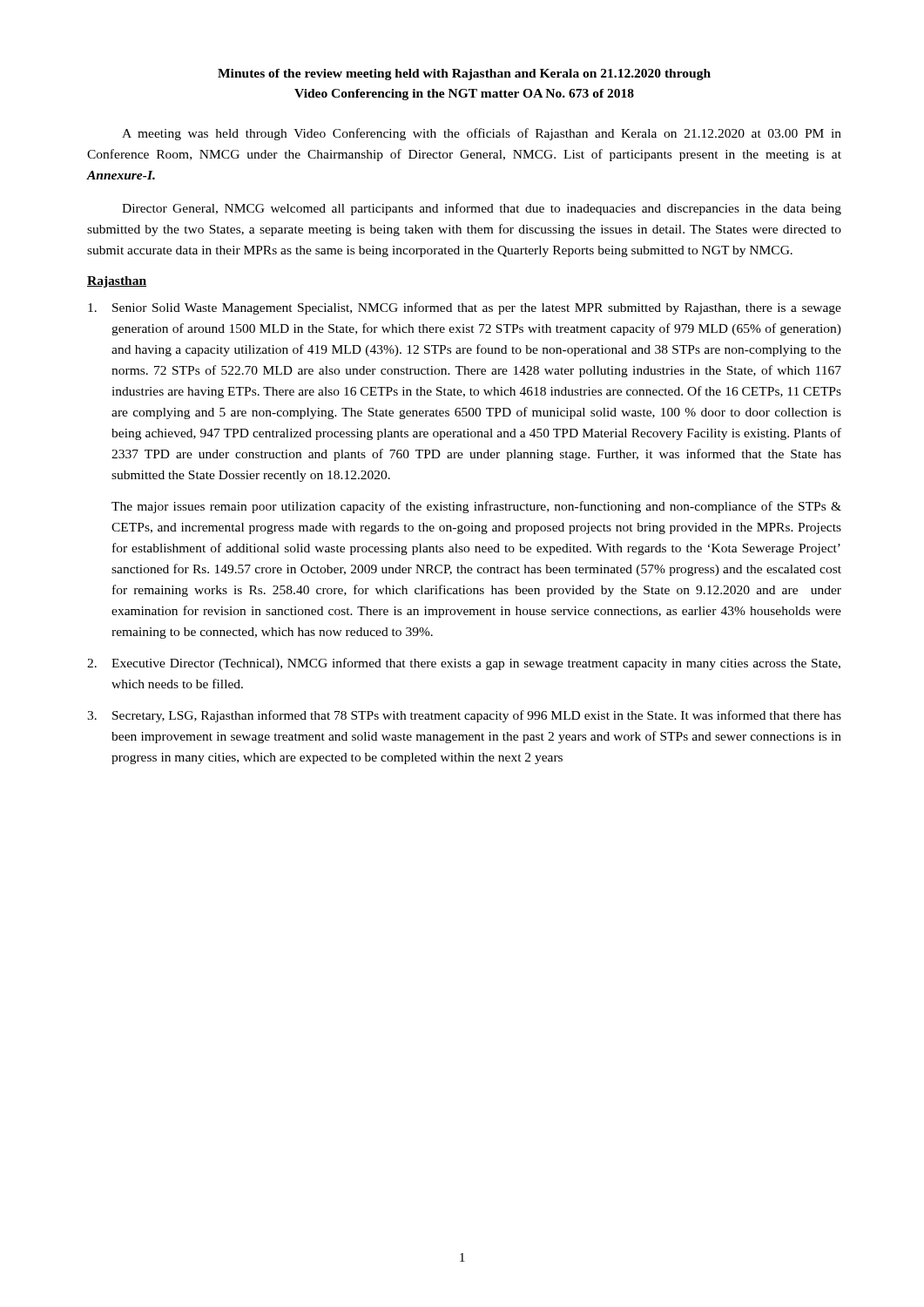The image size is (924, 1307).
Task: Click on the text block containing "Director General, NMCG welcomed all participants and informed"
Action: click(x=464, y=228)
